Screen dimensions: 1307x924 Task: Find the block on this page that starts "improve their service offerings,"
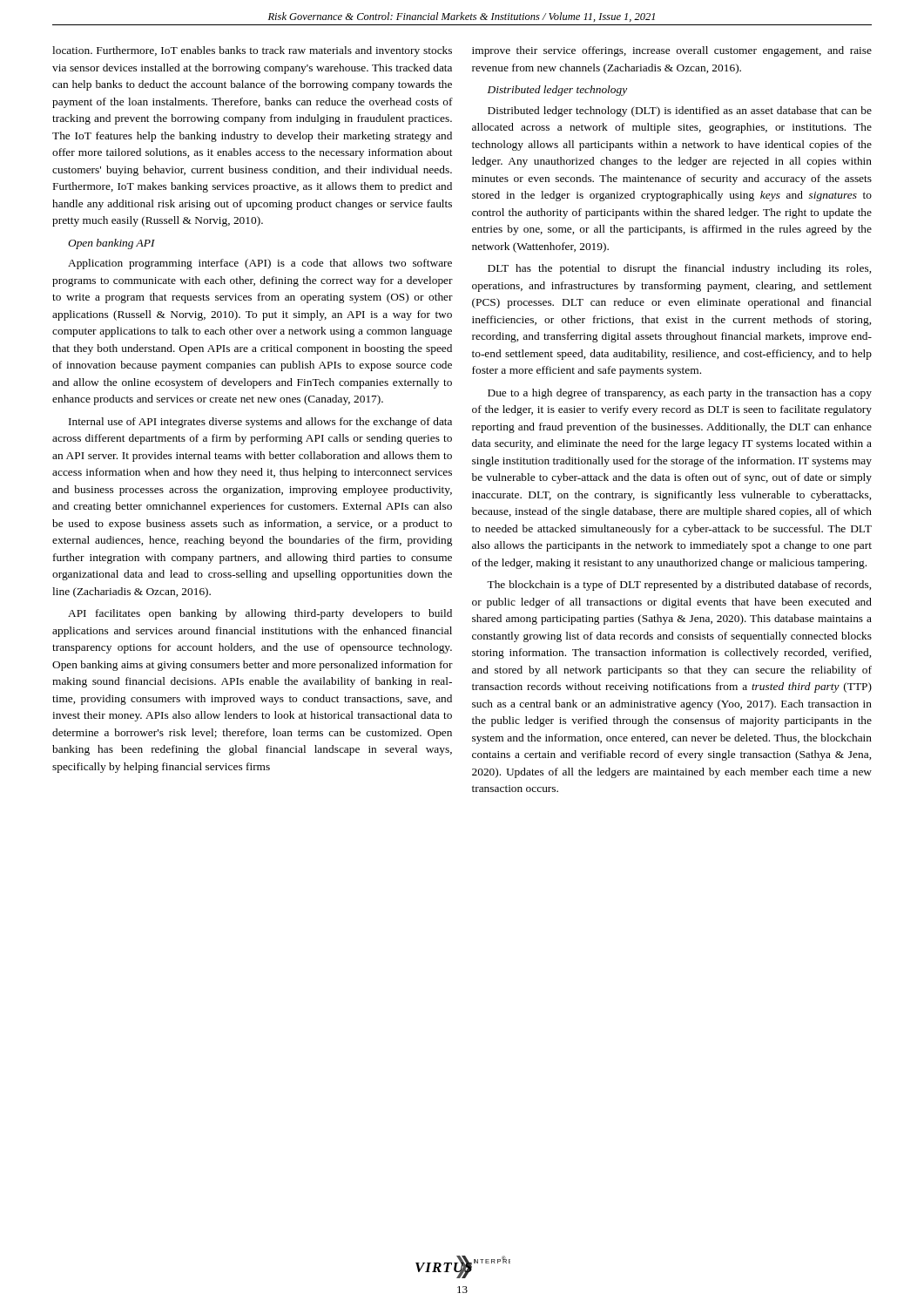tap(672, 59)
